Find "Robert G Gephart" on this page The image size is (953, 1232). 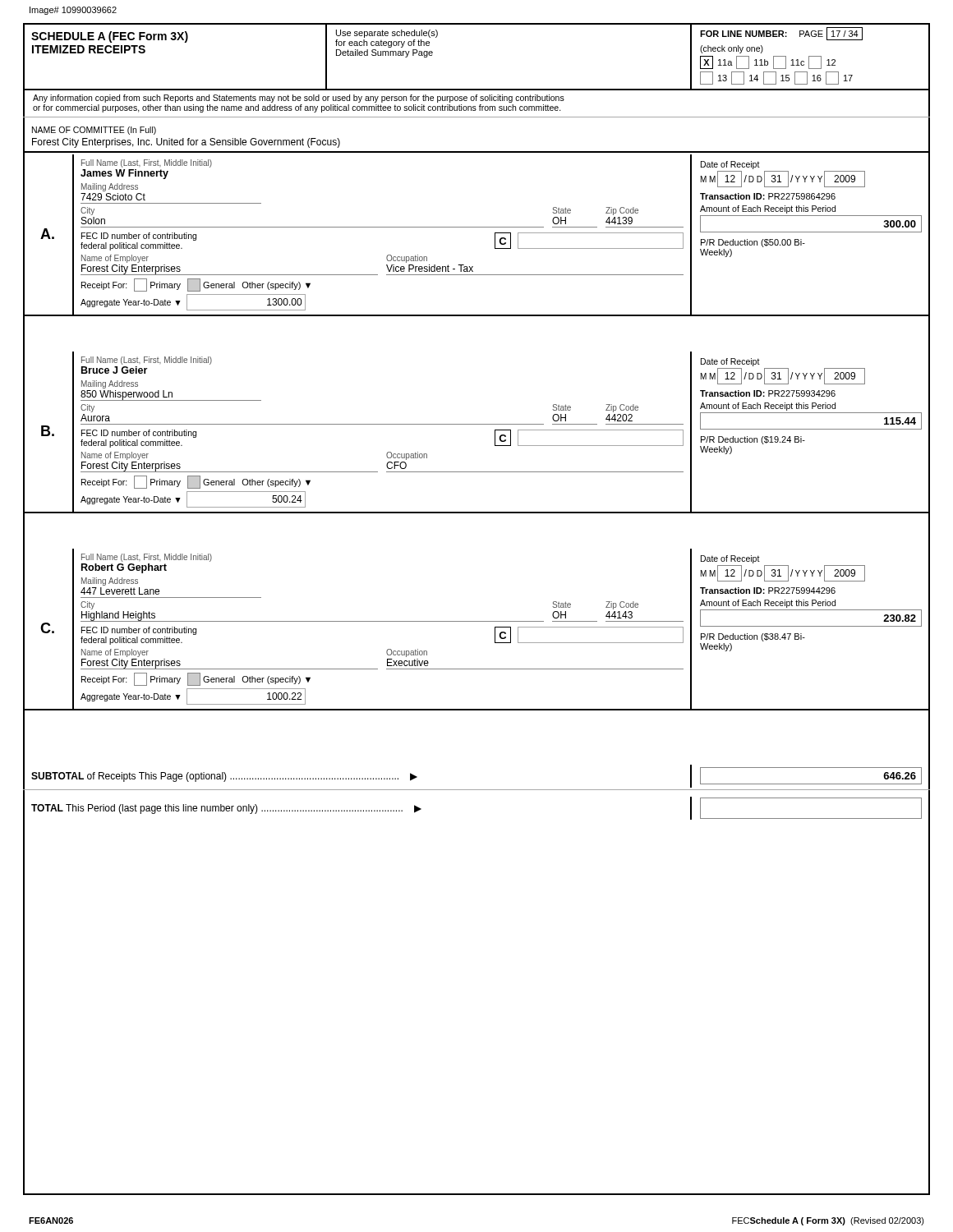coord(124,568)
